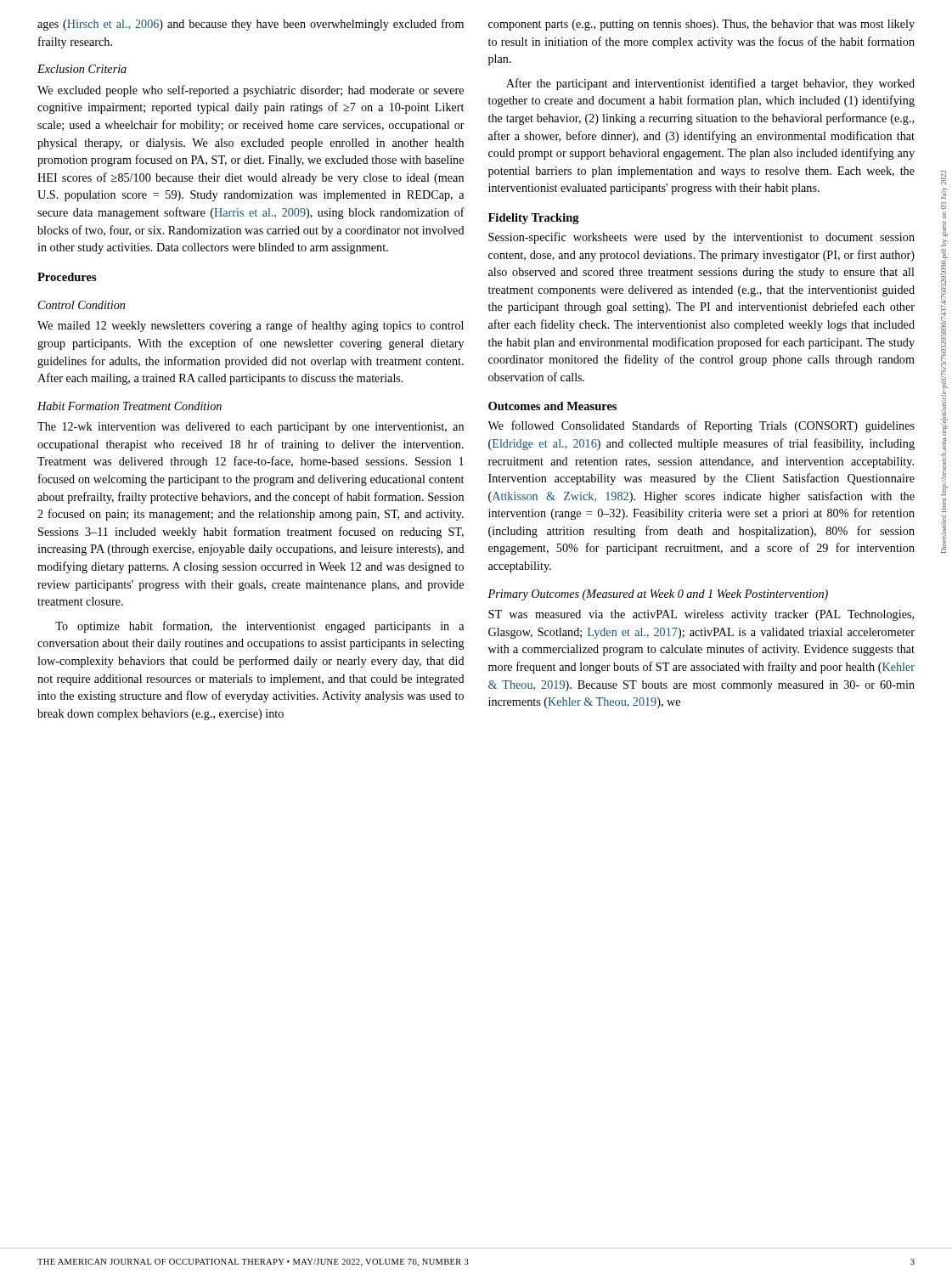Point to the block beginning "We mailed 12 weekly newsletters covering a range"
952x1274 pixels.
click(x=251, y=352)
